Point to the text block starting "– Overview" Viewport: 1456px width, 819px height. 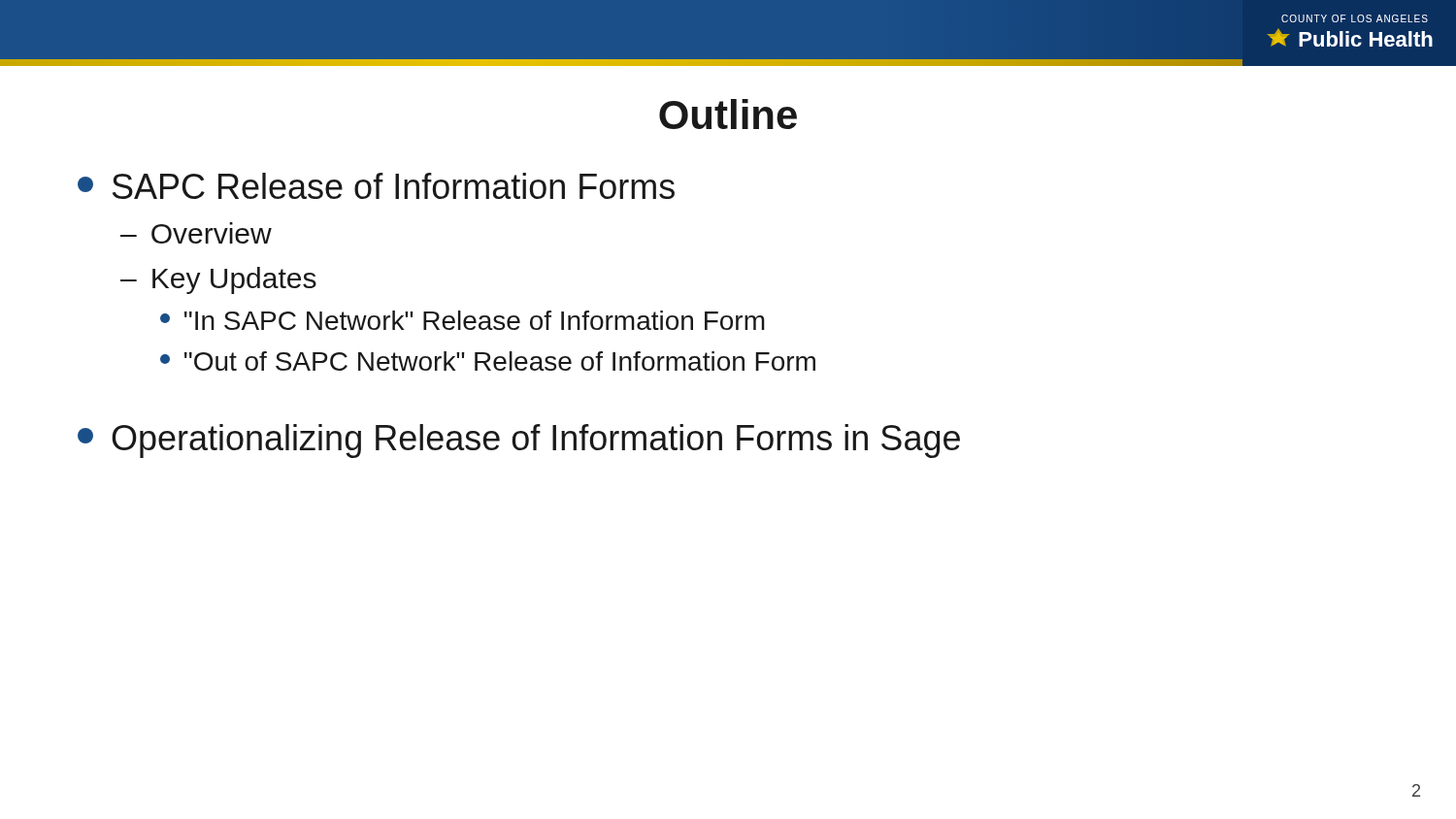click(196, 234)
